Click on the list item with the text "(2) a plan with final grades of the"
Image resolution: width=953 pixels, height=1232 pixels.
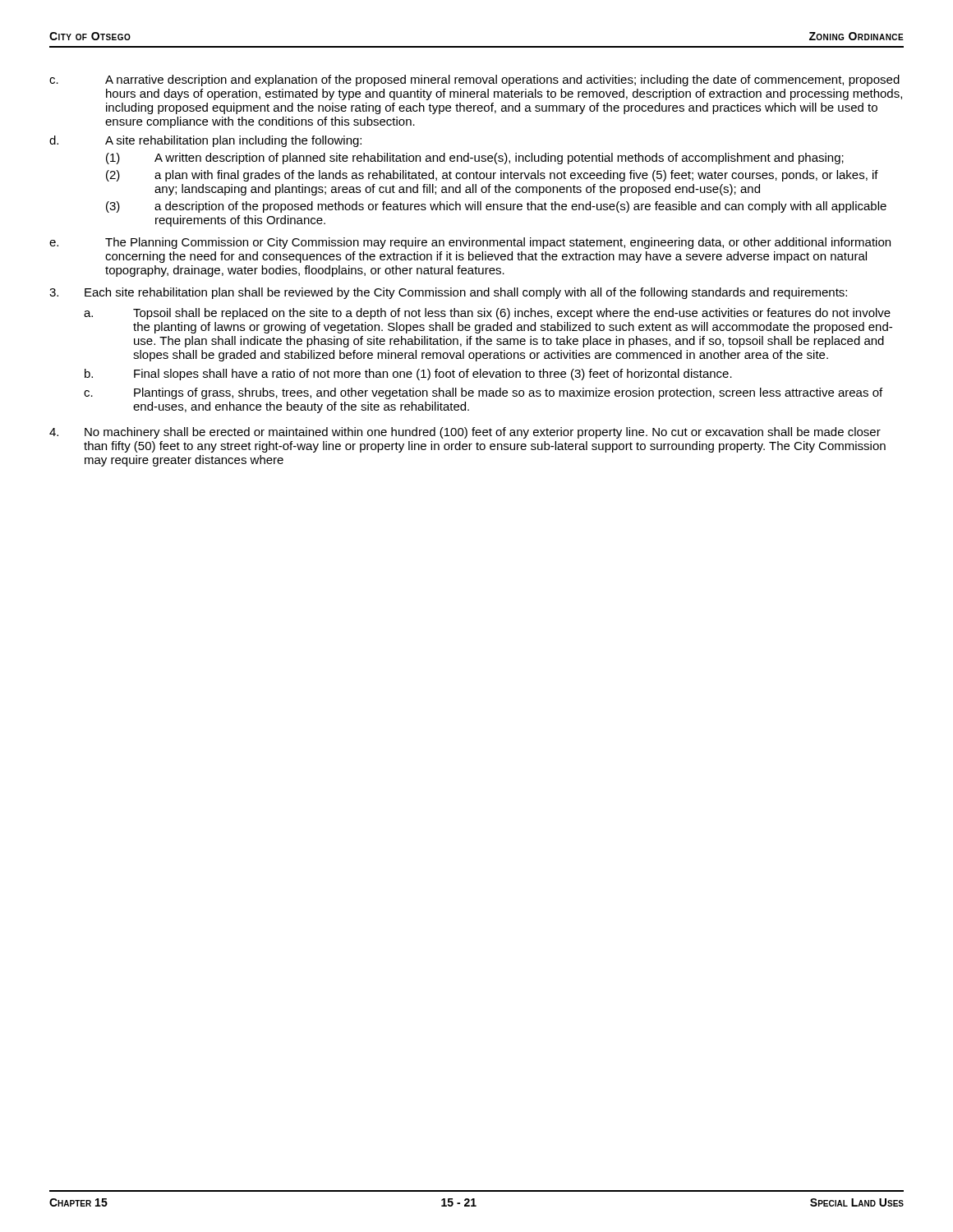(x=504, y=182)
